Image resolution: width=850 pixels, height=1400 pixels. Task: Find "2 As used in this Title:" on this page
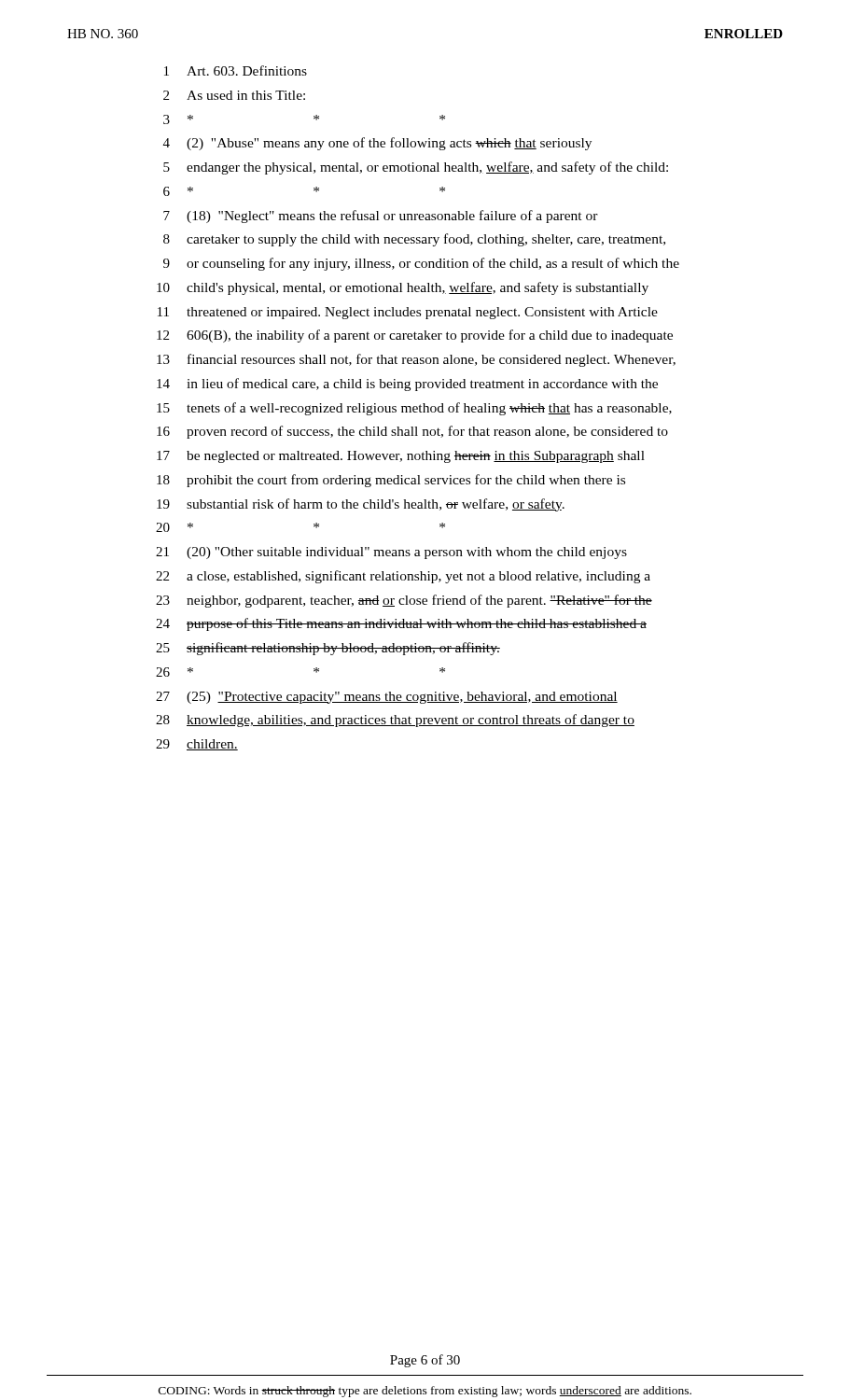point(234,95)
